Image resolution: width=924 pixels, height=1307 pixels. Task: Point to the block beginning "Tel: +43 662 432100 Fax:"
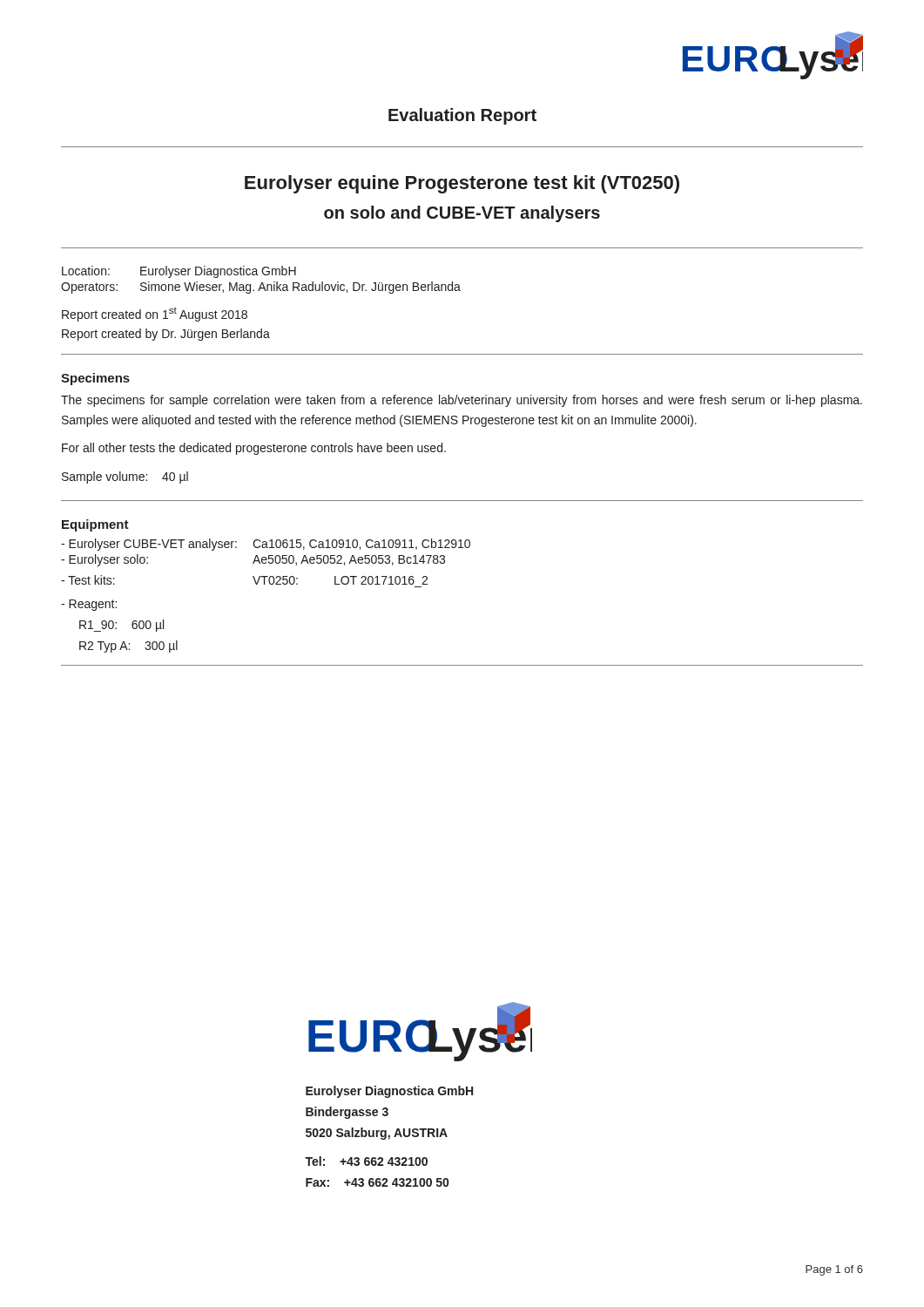click(377, 1172)
